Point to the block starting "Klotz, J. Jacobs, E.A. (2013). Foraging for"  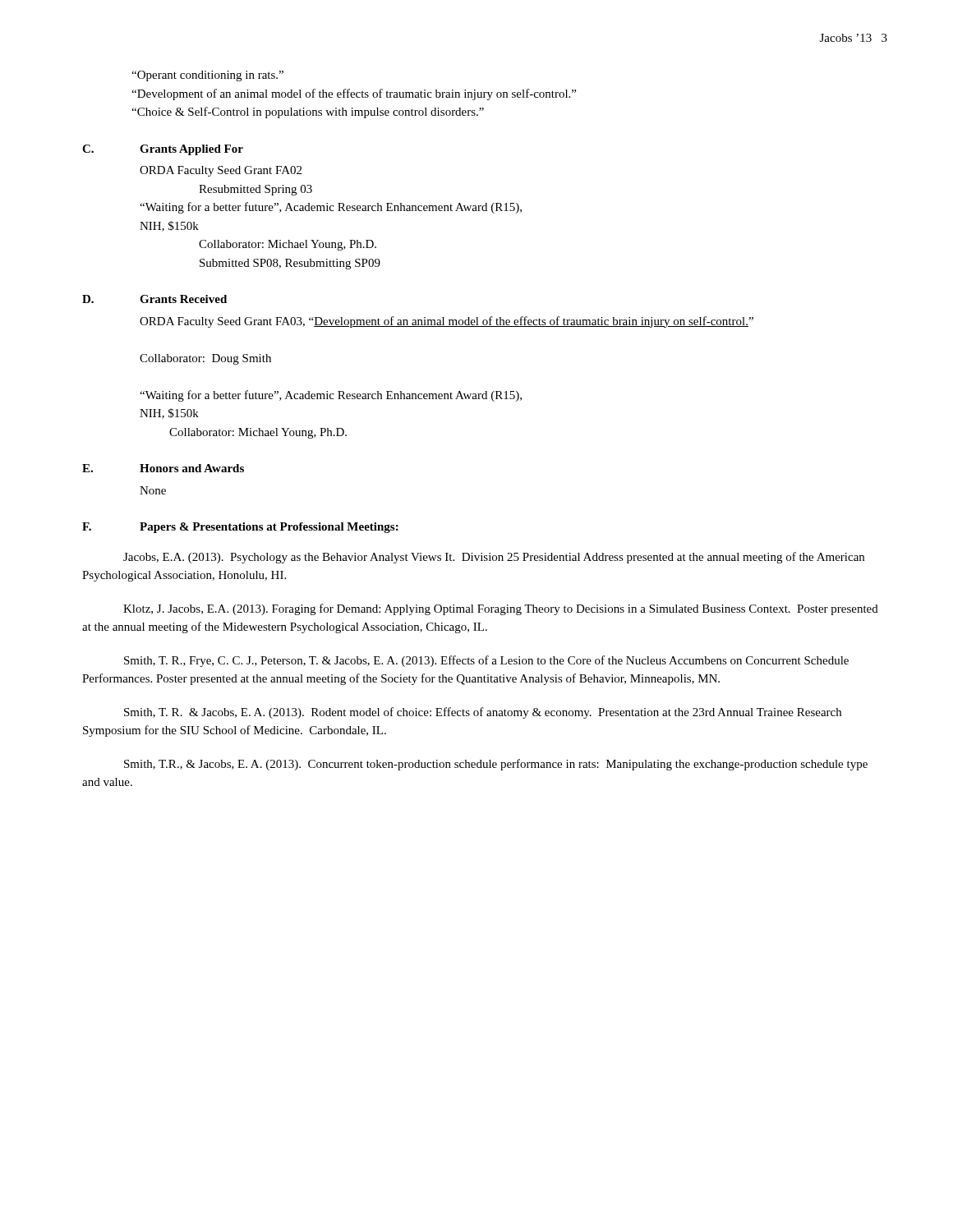(480, 617)
